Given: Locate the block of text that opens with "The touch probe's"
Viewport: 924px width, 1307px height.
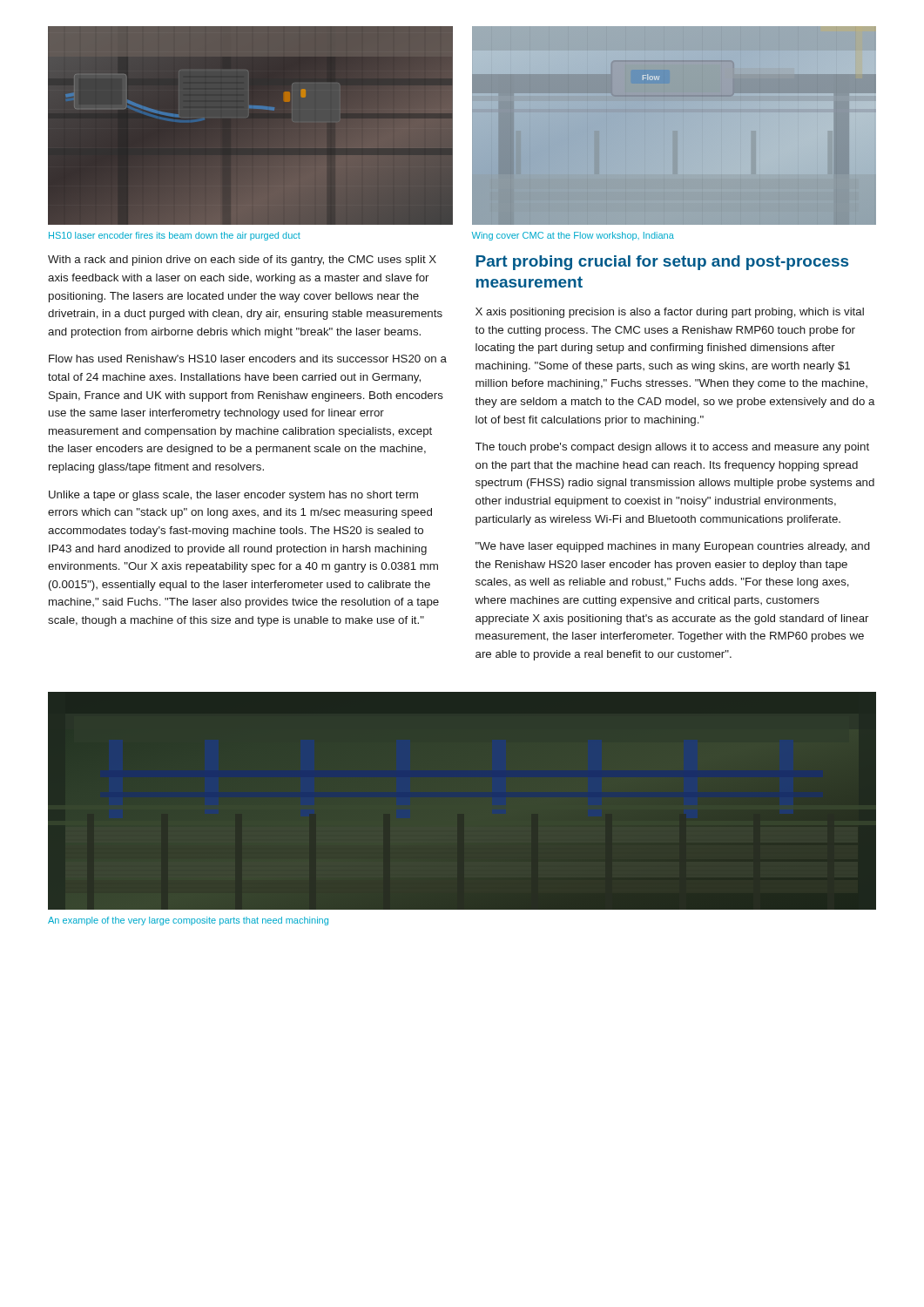Looking at the screenshot, I should 675,483.
